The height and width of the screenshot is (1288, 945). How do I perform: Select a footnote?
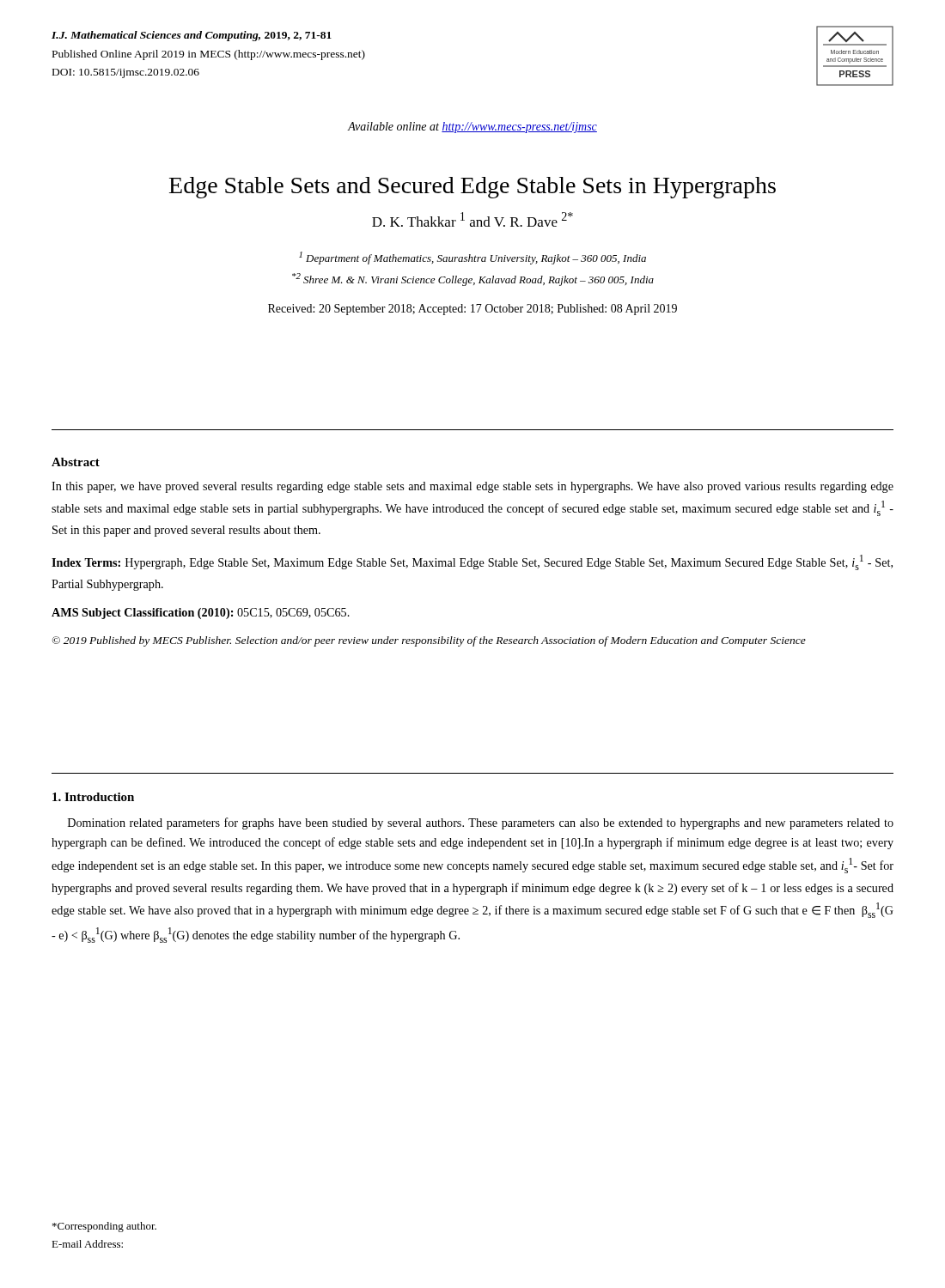(104, 1235)
